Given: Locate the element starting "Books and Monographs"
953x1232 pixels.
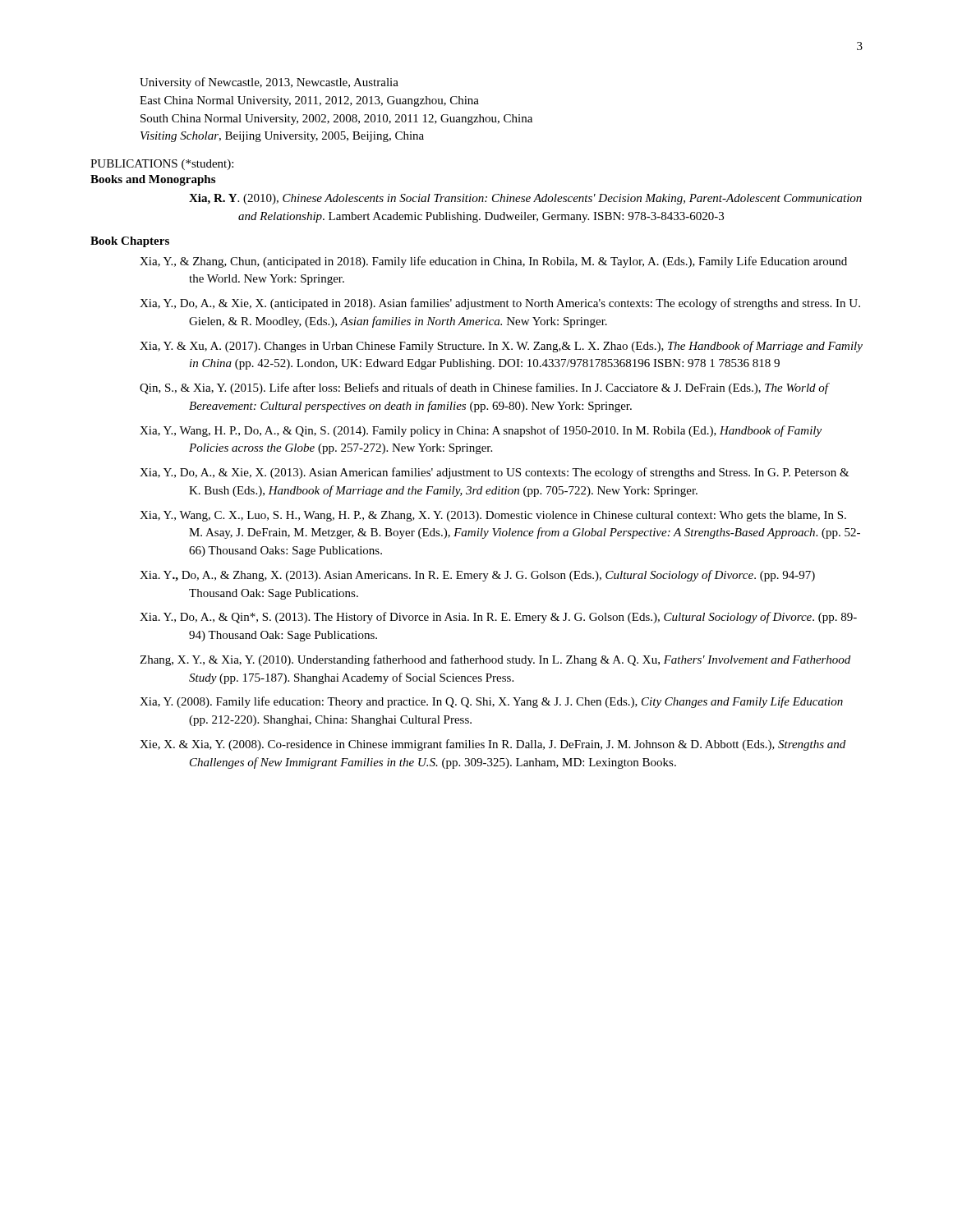Looking at the screenshot, I should coord(153,179).
